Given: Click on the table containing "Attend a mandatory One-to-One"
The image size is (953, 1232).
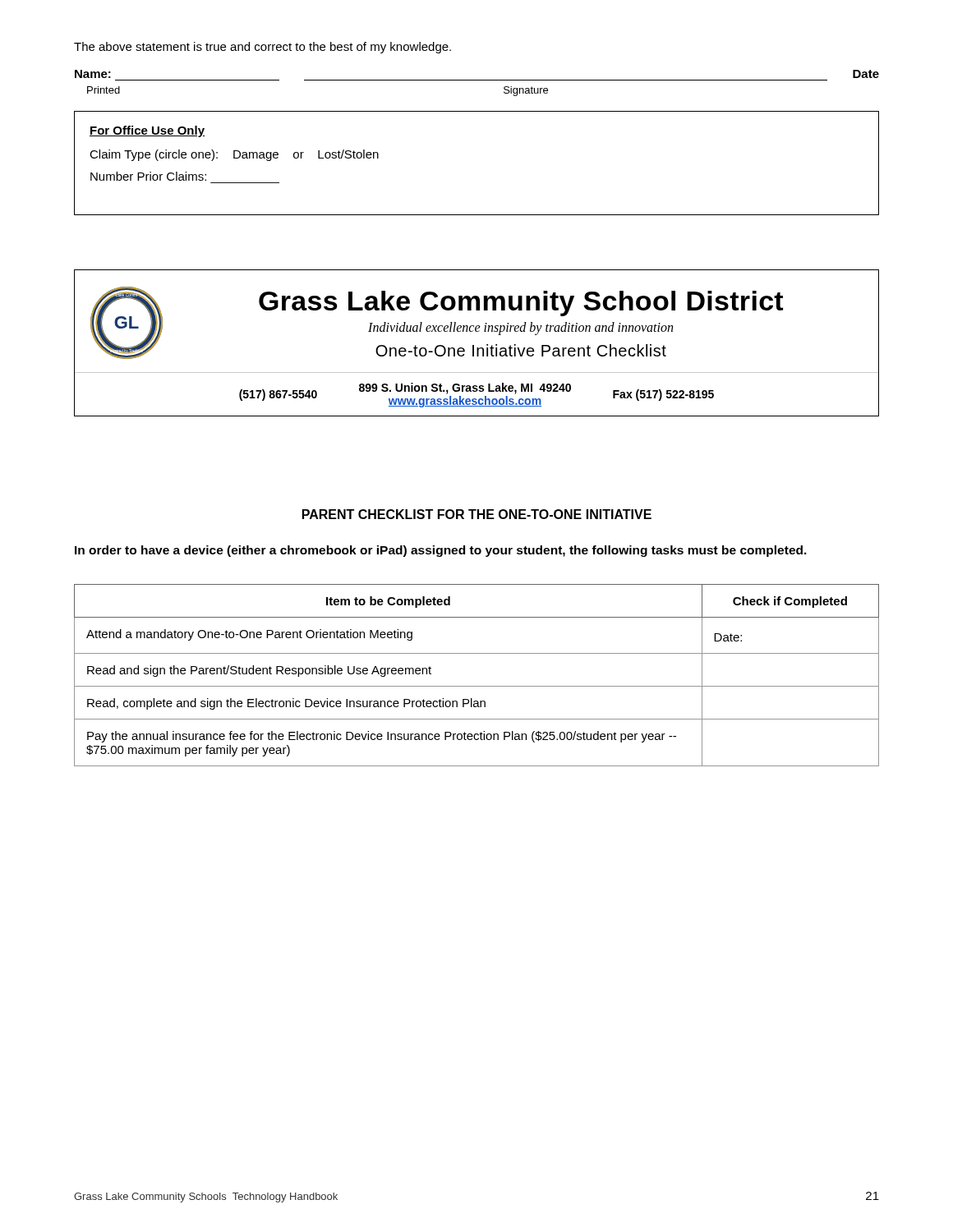Looking at the screenshot, I should click(x=476, y=675).
